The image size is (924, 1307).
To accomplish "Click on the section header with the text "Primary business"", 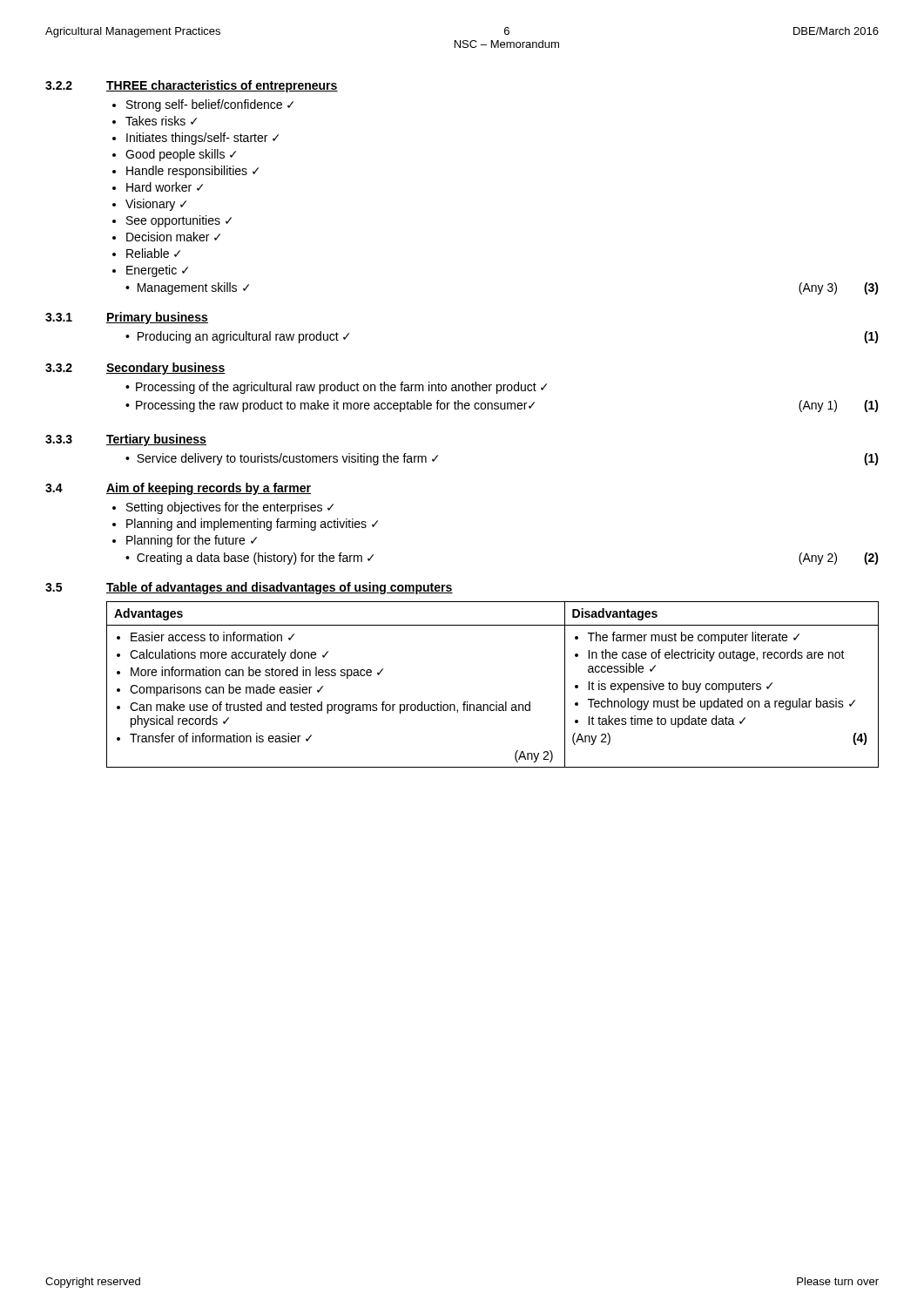I will (157, 317).
